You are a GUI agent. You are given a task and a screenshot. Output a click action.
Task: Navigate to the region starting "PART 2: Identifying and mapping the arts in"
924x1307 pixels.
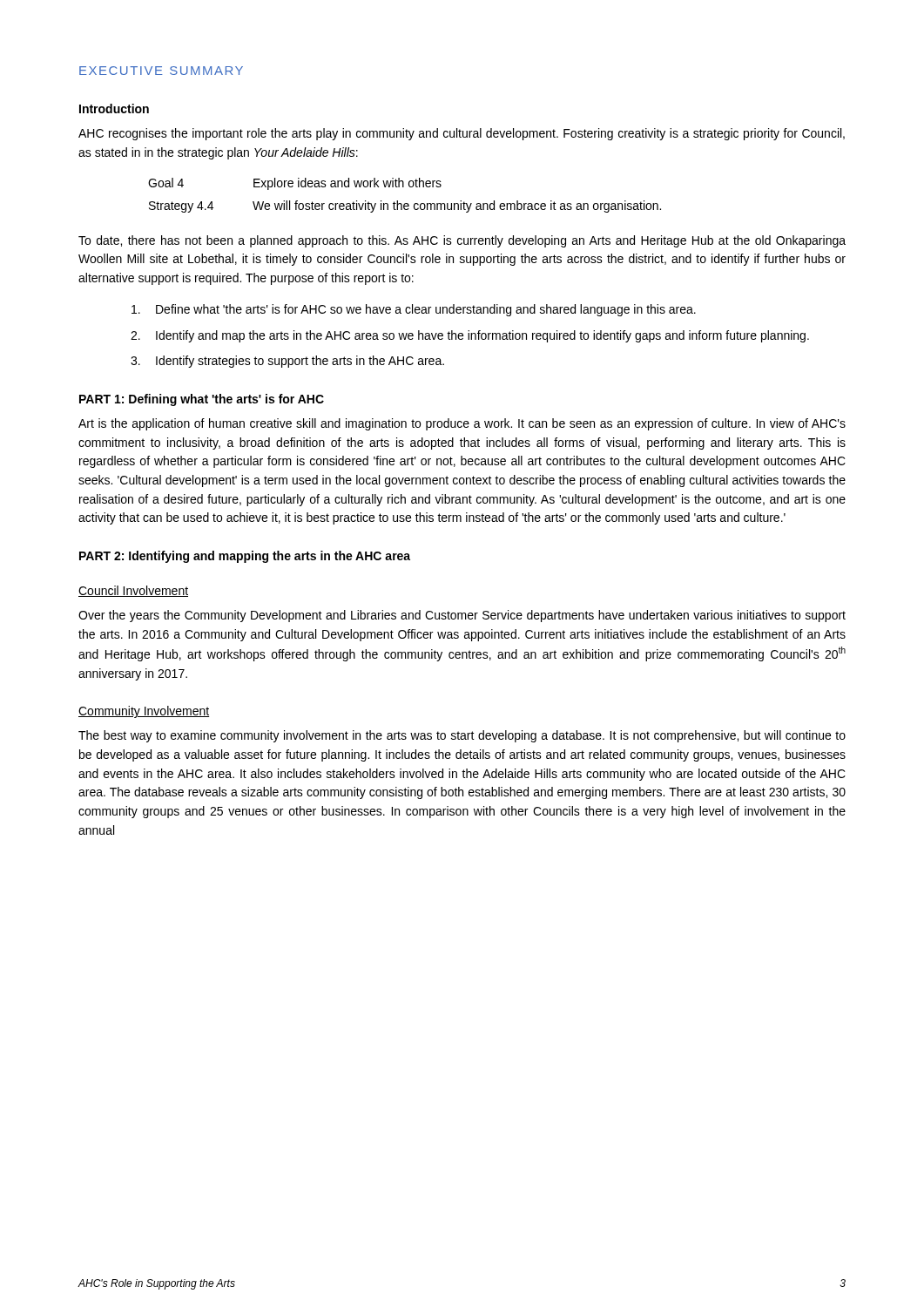tap(244, 556)
